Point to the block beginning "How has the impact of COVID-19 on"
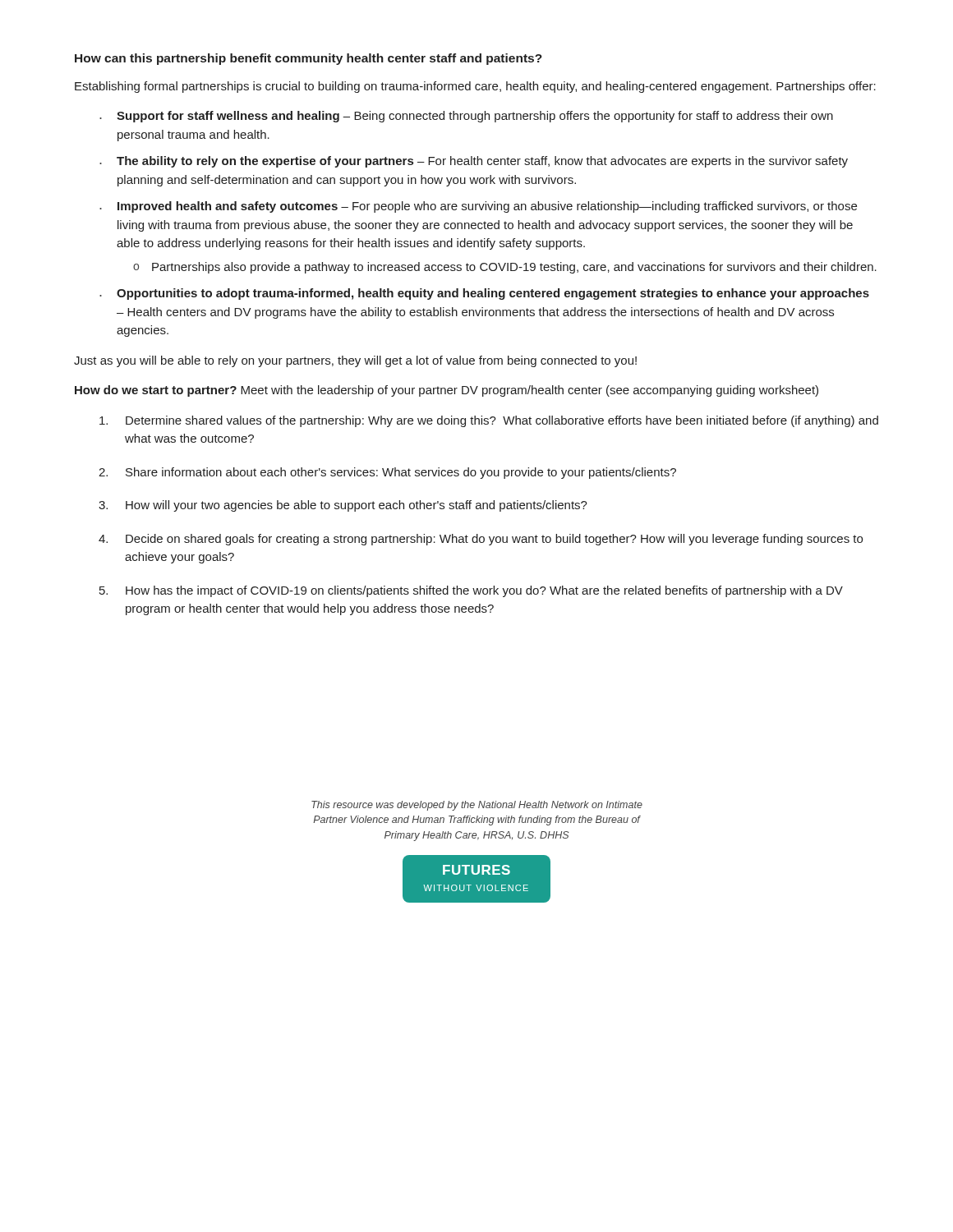The width and height of the screenshot is (953, 1232). tap(484, 599)
